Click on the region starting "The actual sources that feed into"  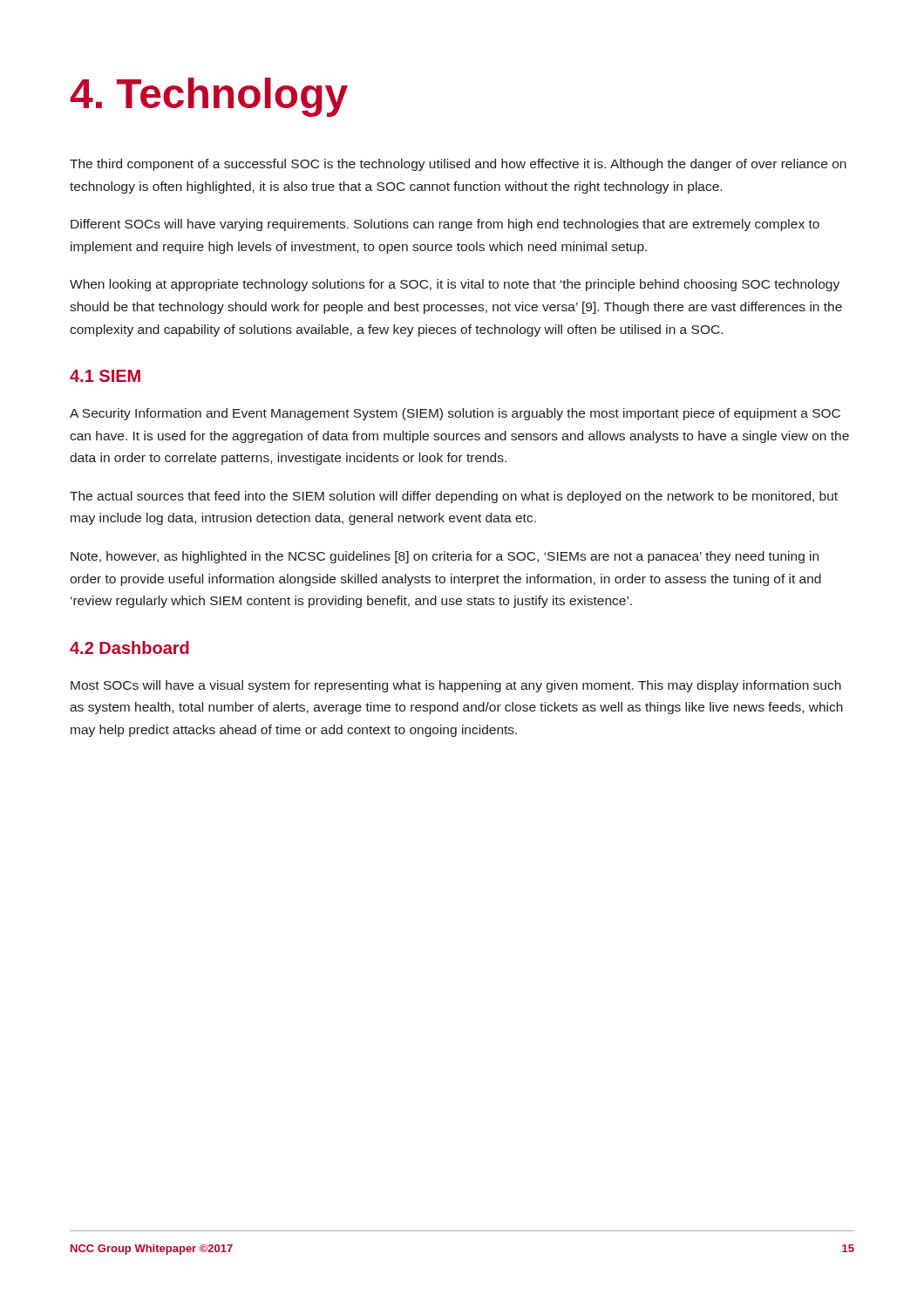click(x=462, y=507)
